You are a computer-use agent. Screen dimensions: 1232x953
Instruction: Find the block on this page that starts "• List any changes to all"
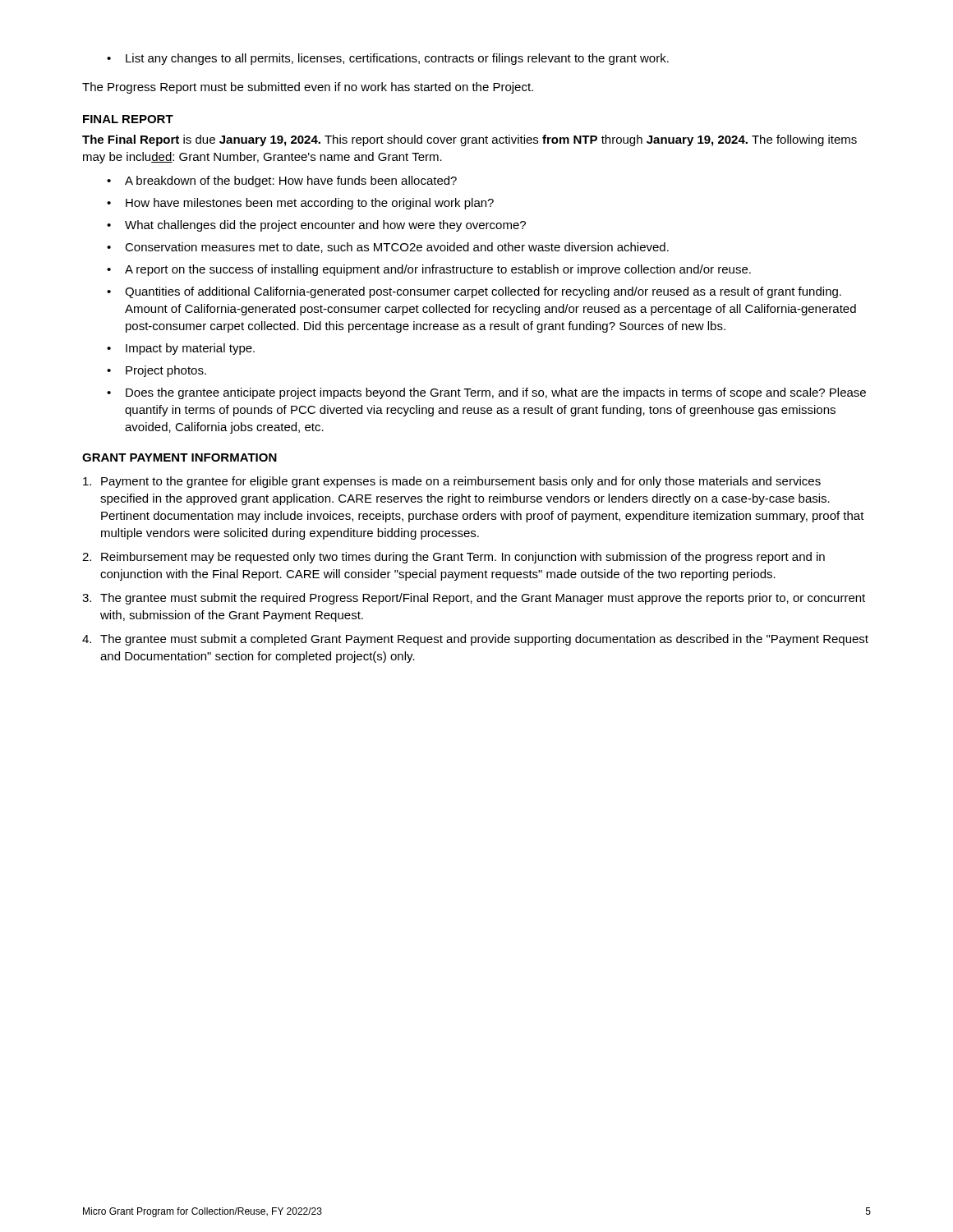click(x=489, y=58)
